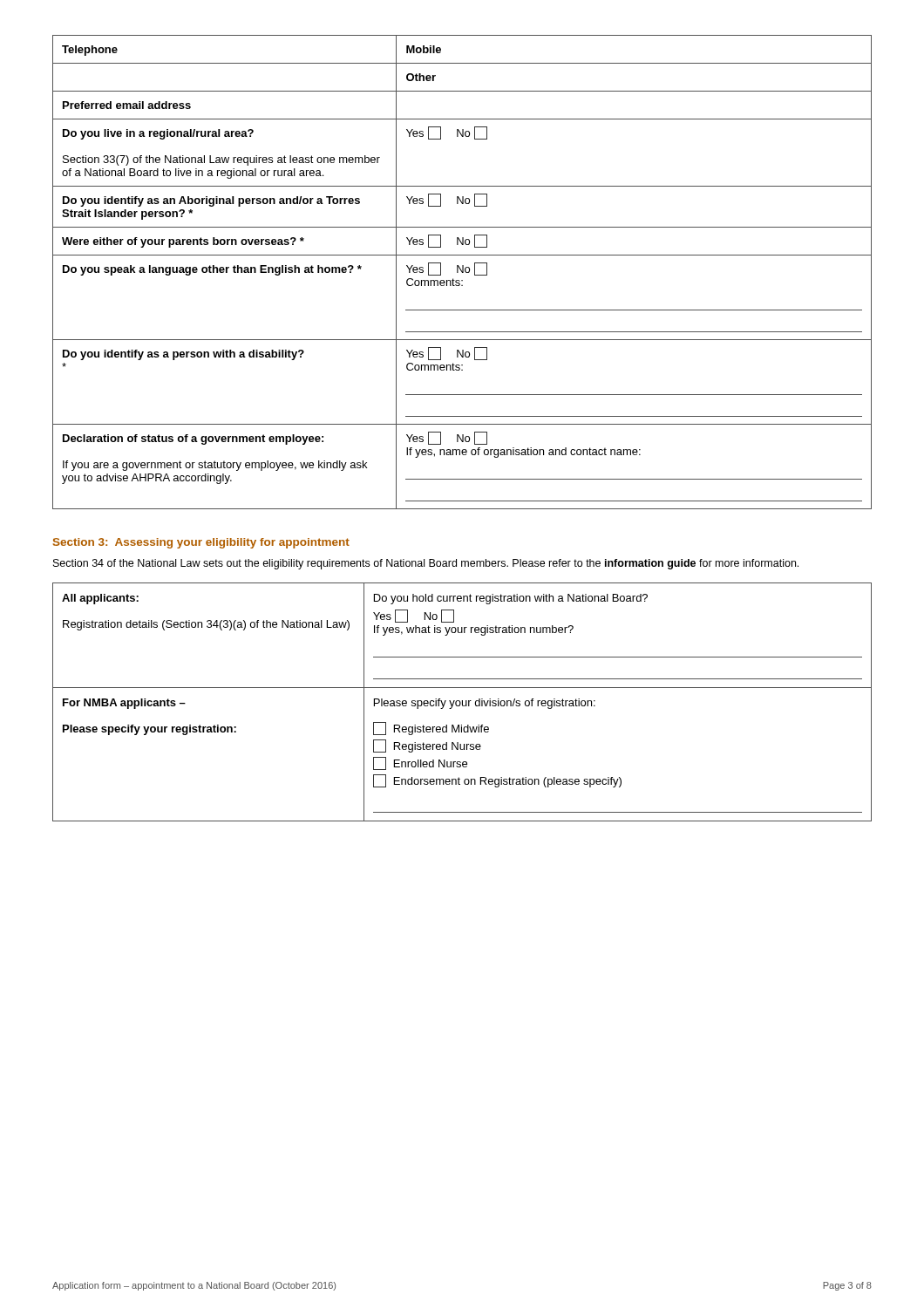Find the table that mentions "Do you live"
This screenshot has width=924, height=1308.
[462, 272]
